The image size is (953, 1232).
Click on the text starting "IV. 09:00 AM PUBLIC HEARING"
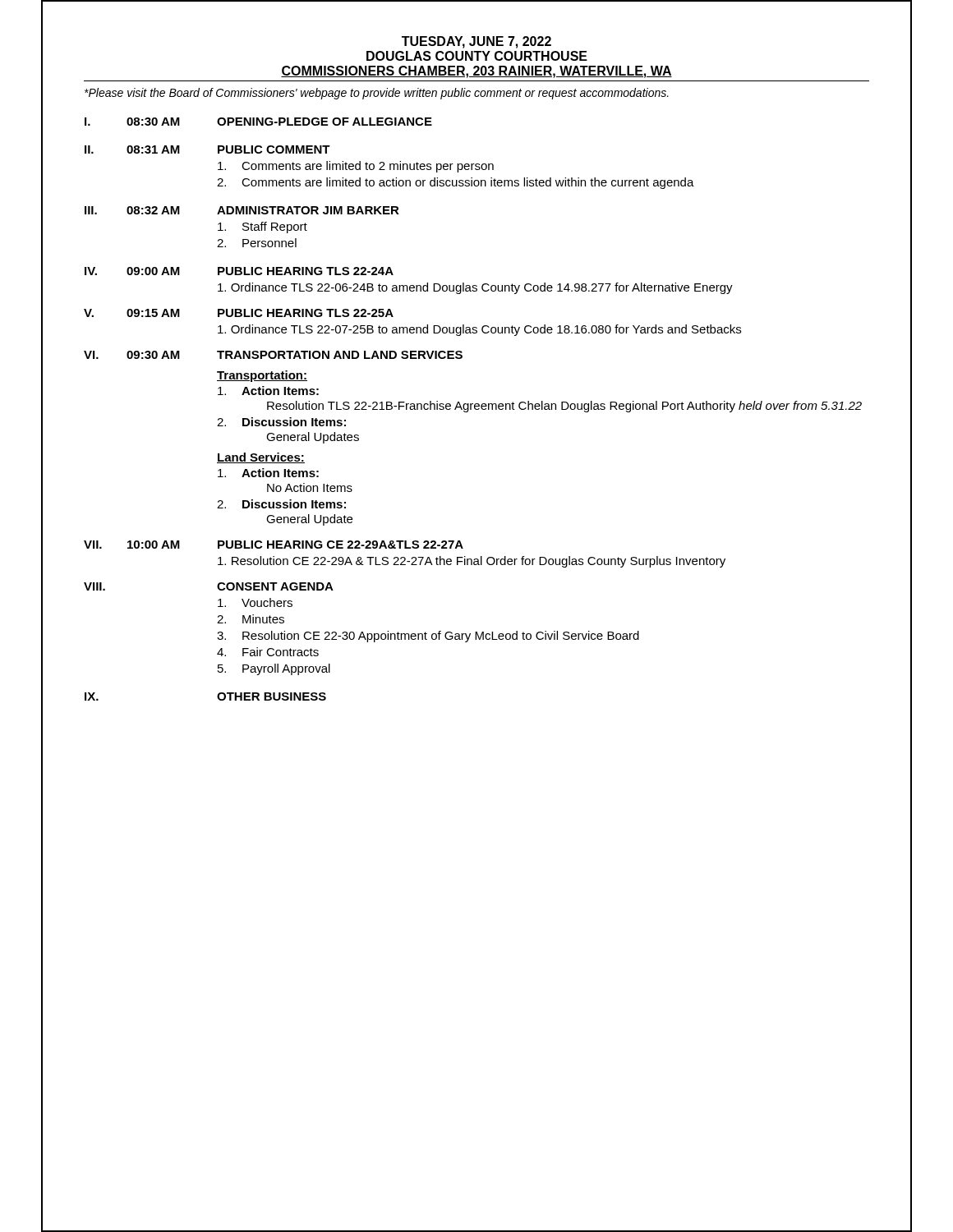click(476, 279)
